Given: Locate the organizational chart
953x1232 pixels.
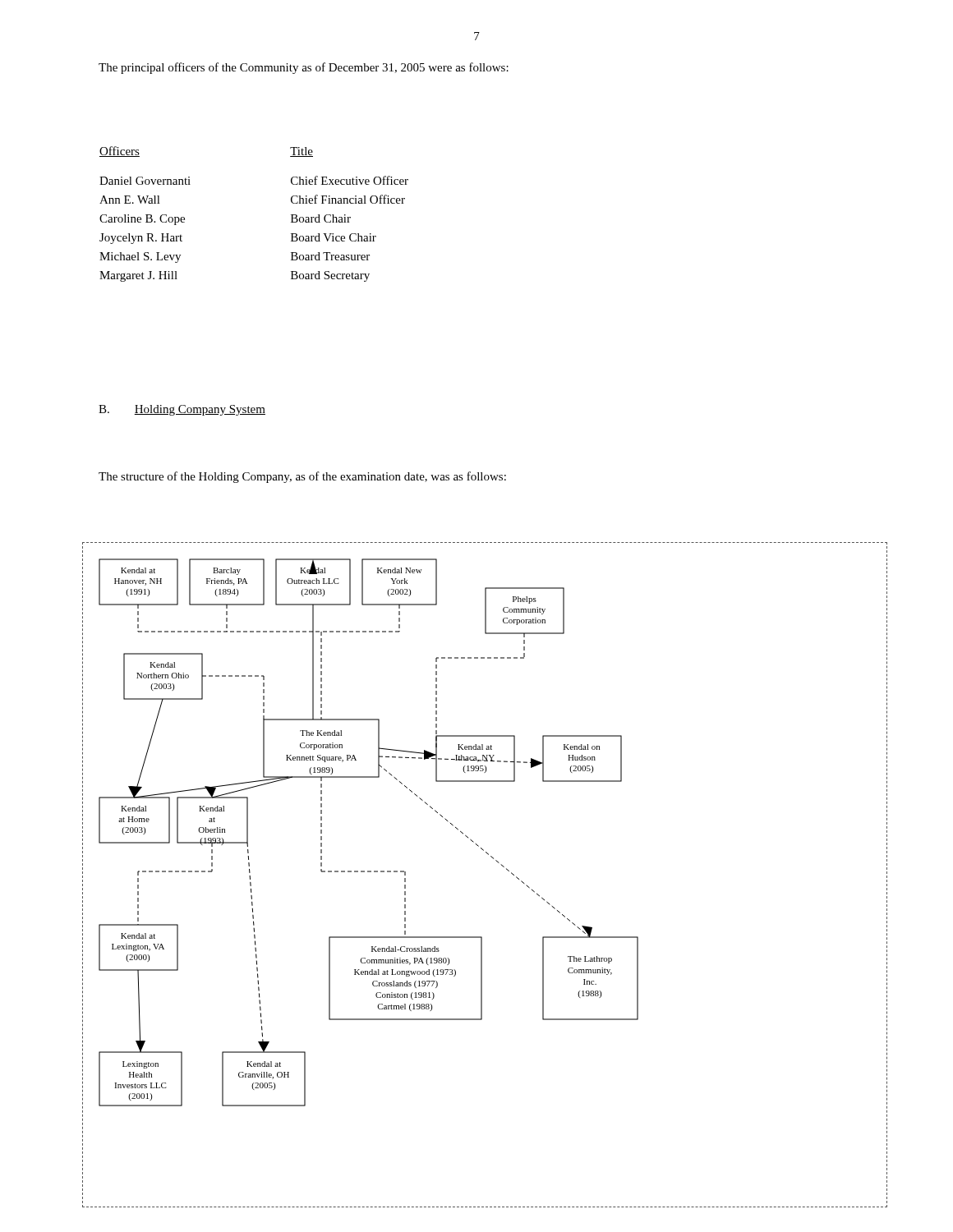Looking at the screenshot, I should tap(485, 875).
